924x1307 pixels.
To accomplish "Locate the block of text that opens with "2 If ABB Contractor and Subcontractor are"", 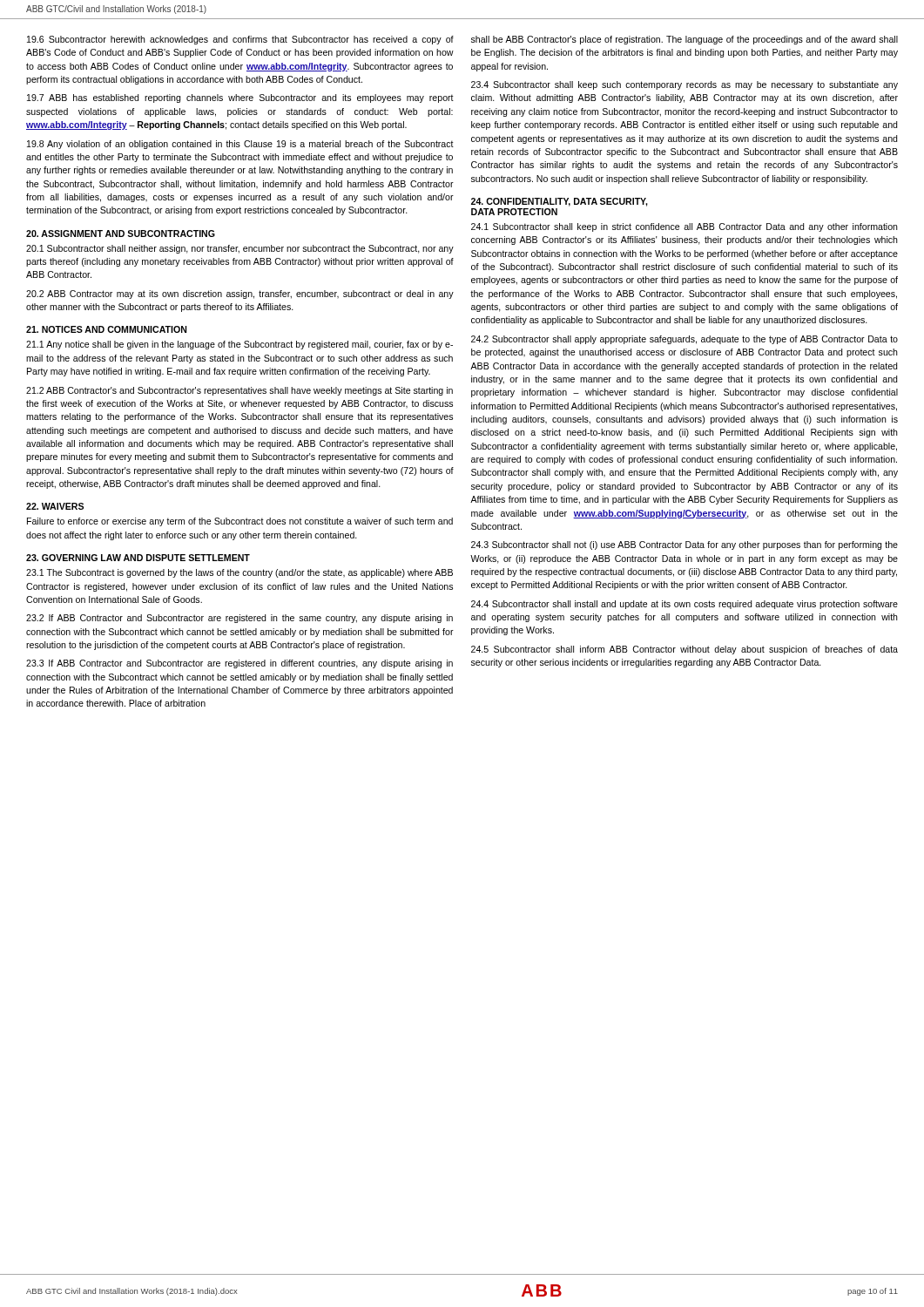I will click(240, 631).
